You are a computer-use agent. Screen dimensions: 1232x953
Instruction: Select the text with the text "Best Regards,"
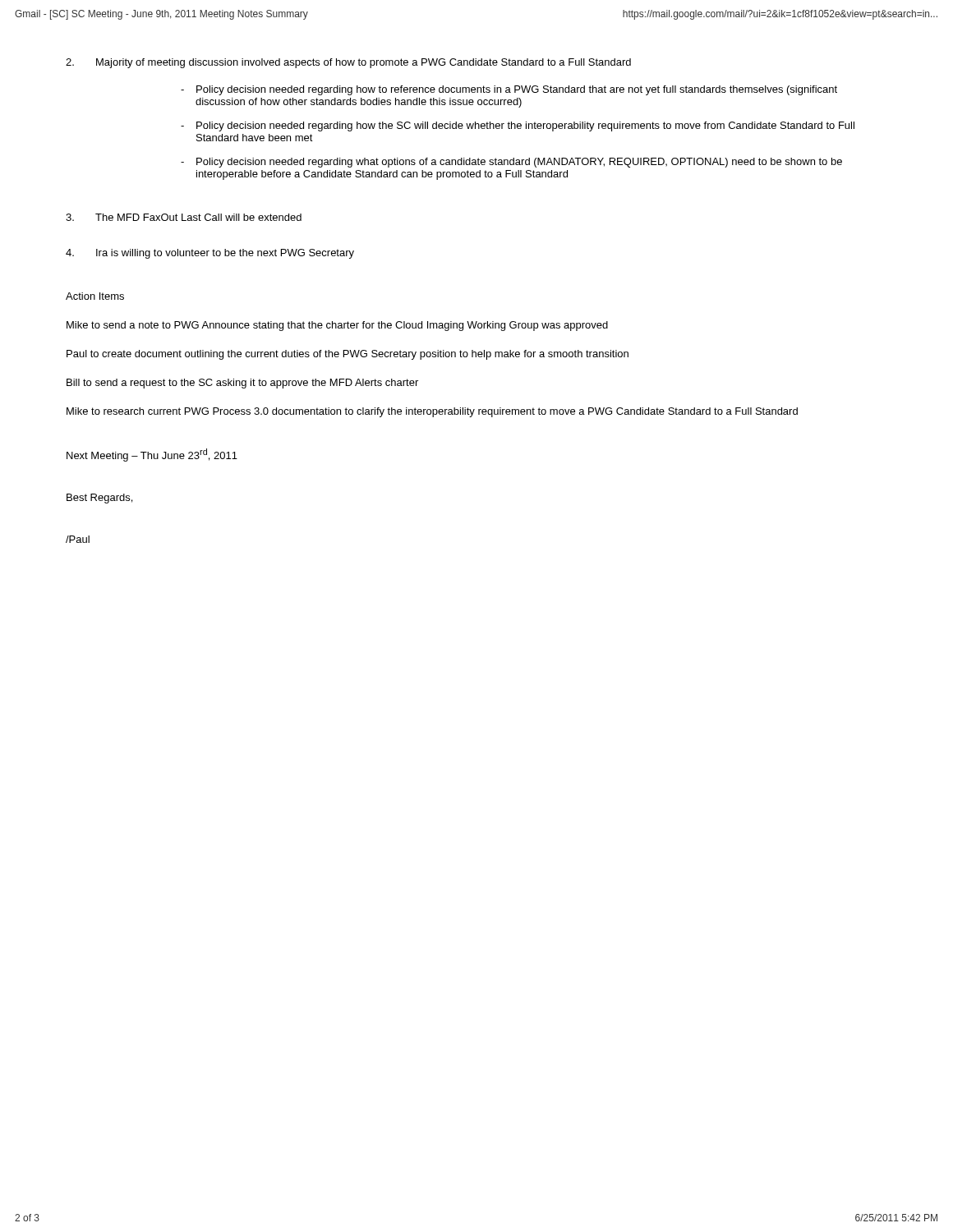click(x=100, y=498)
